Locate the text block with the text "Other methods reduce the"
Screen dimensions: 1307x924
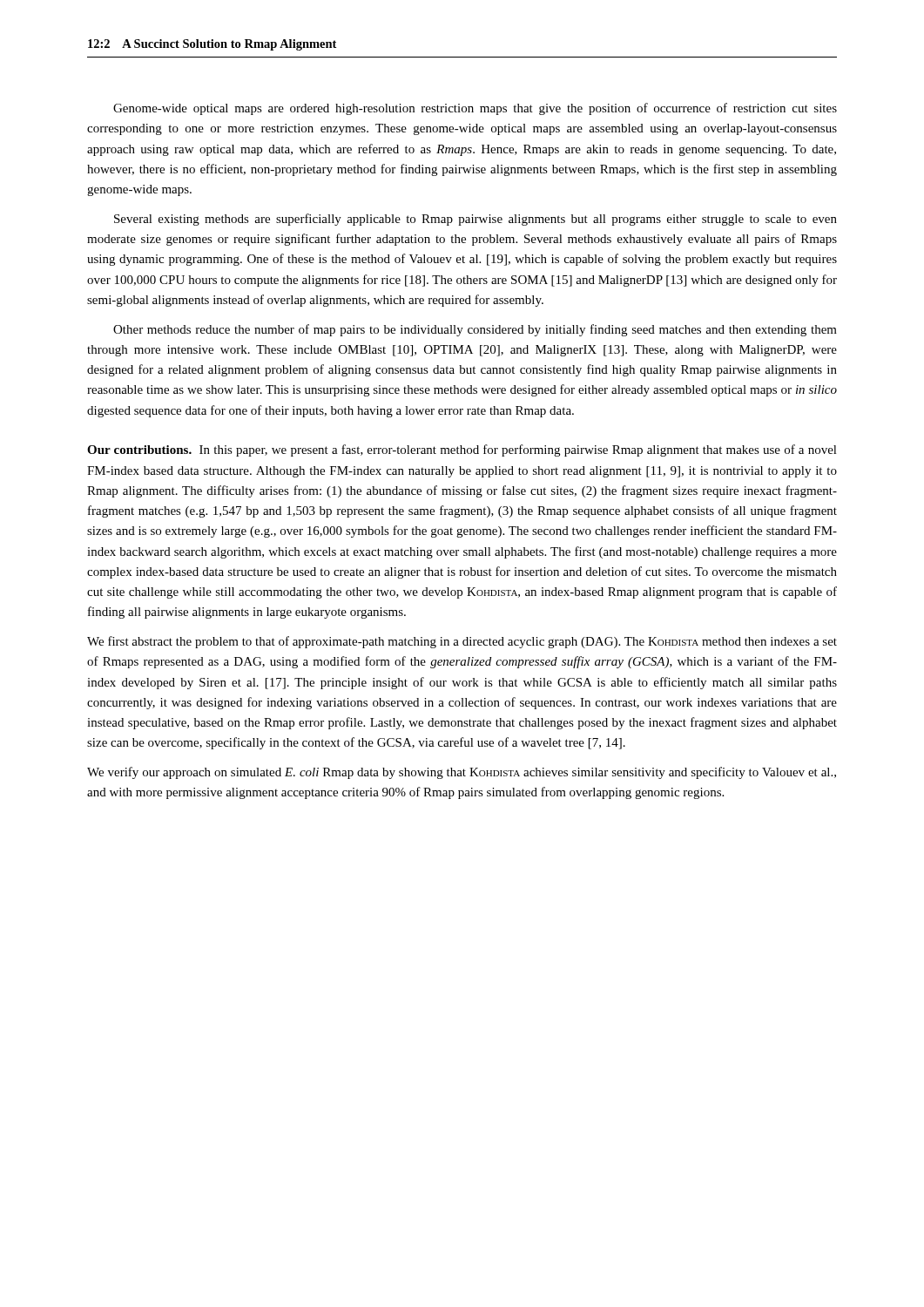(462, 369)
